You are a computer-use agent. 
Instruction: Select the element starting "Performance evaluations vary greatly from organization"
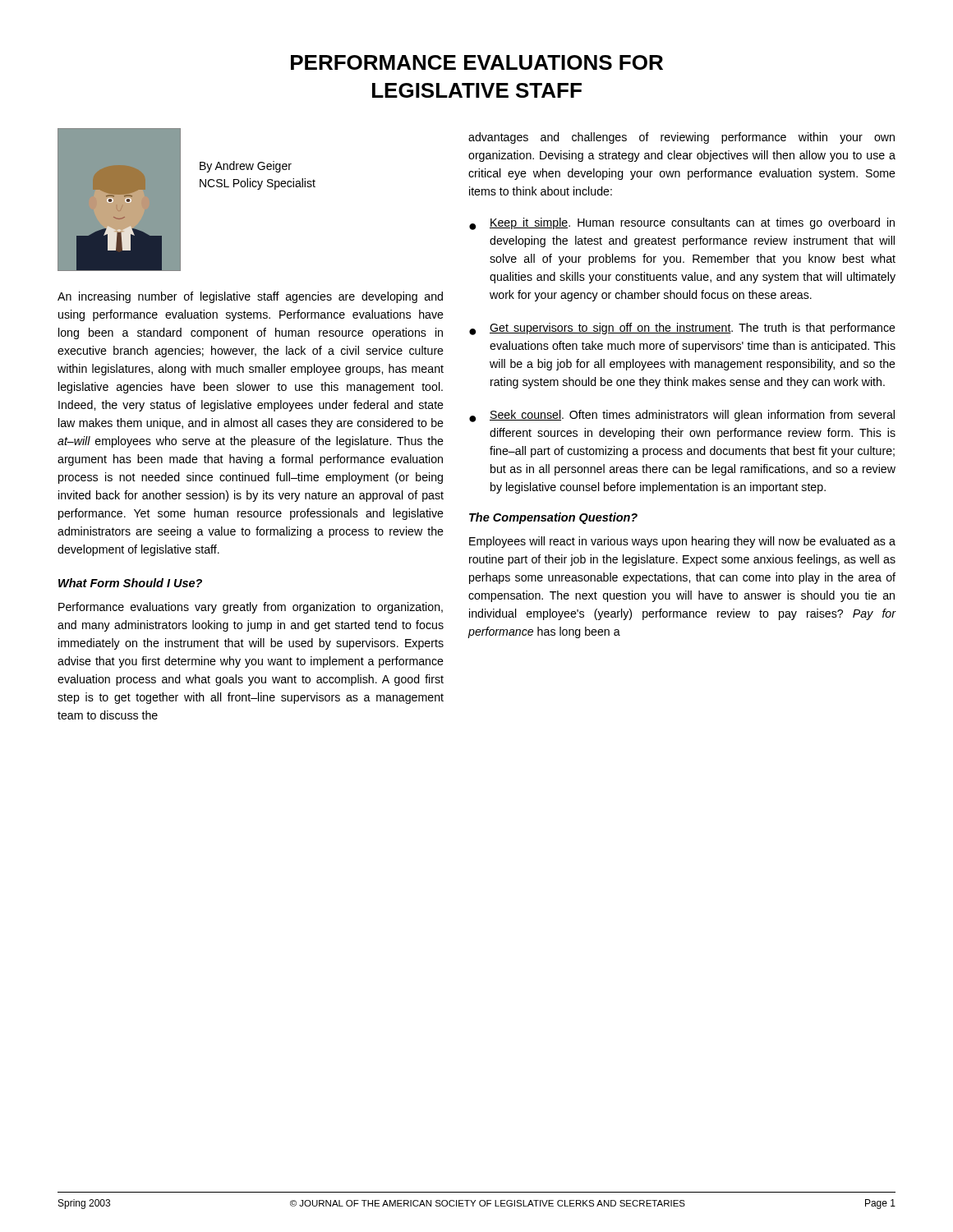(251, 661)
